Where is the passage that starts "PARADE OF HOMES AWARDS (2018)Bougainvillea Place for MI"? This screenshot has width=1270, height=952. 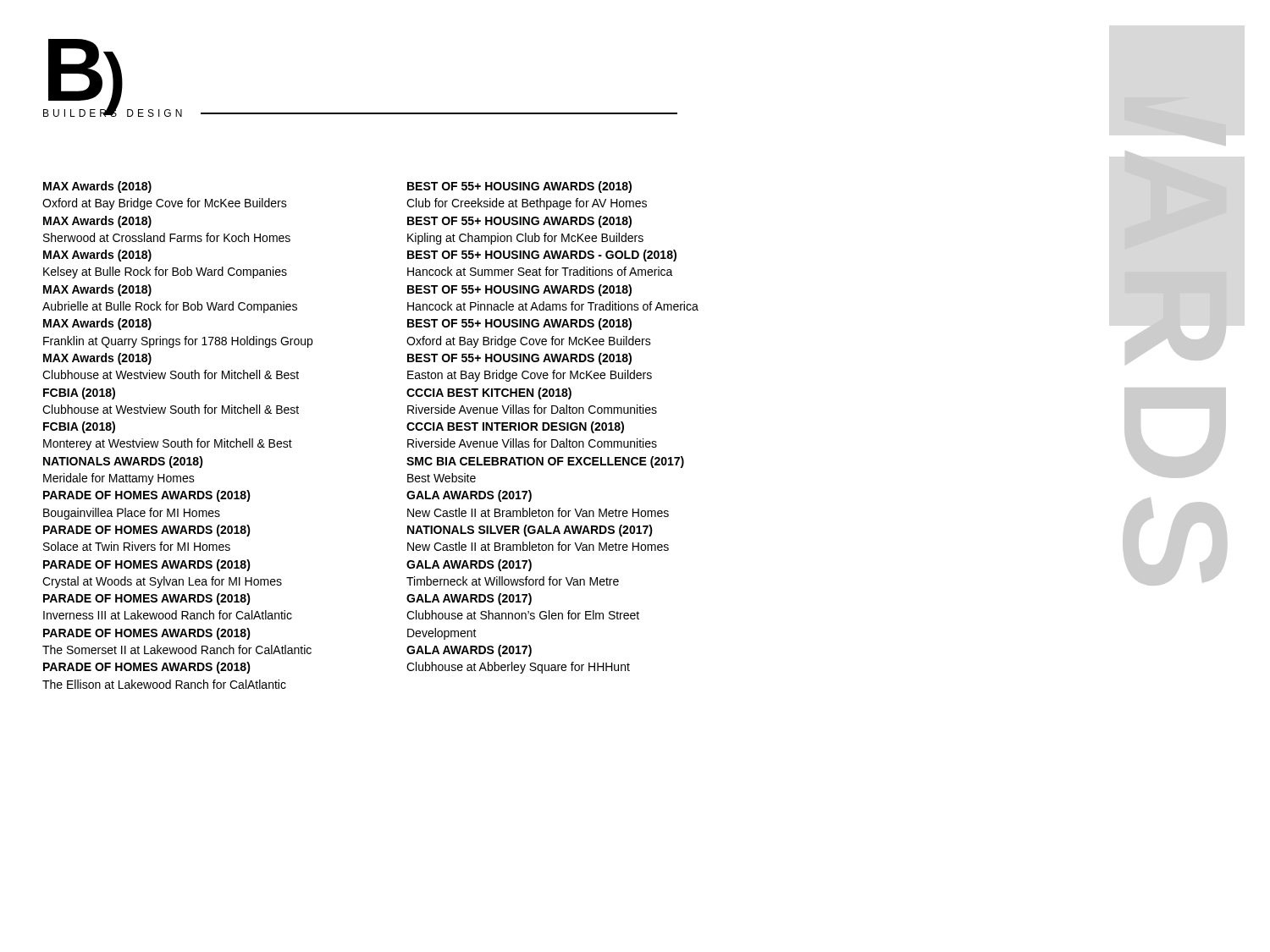pos(146,504)
